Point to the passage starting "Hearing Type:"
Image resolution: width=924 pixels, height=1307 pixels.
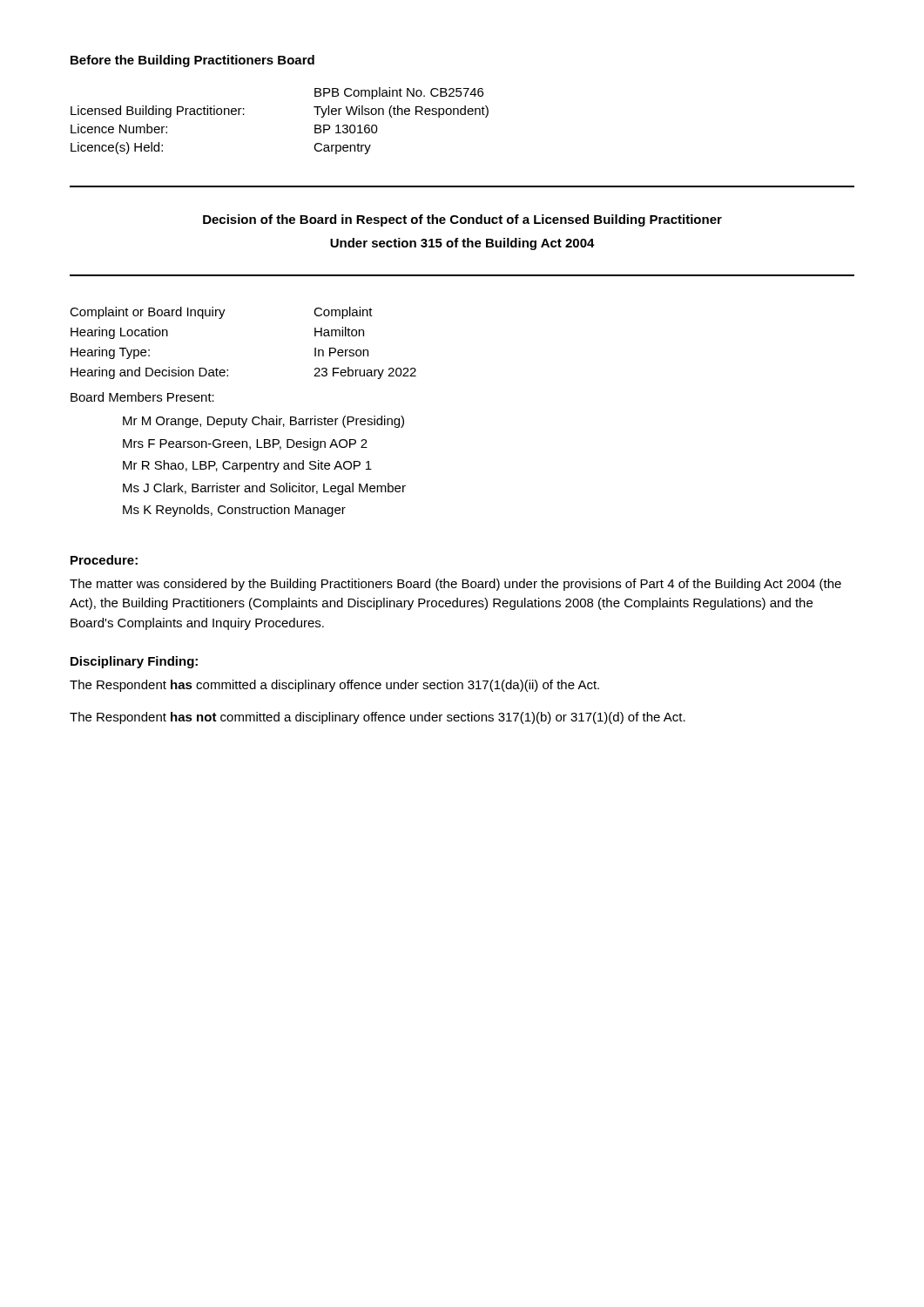tap(110, 352)
